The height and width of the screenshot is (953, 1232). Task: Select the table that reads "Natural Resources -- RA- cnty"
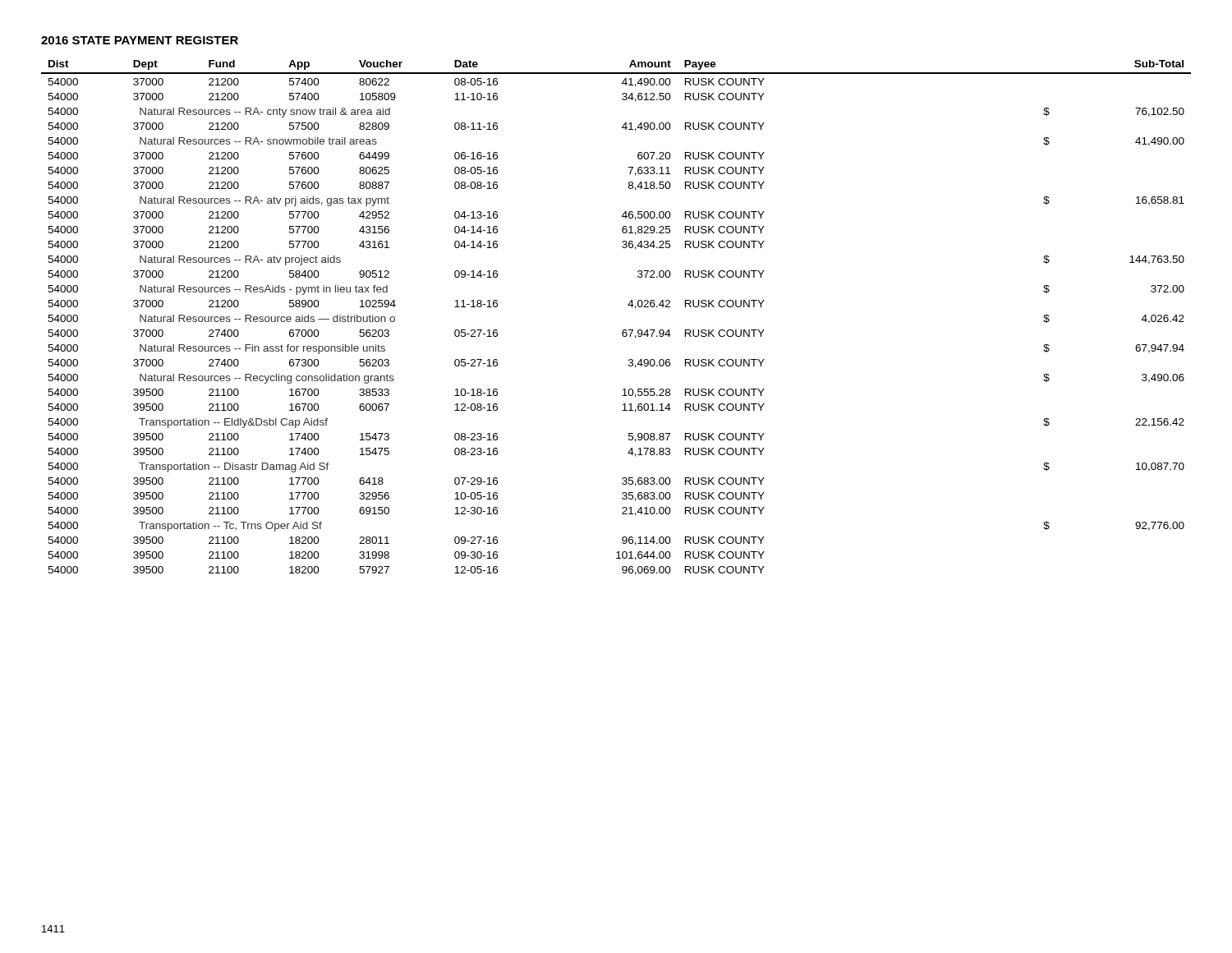point(616,316)
